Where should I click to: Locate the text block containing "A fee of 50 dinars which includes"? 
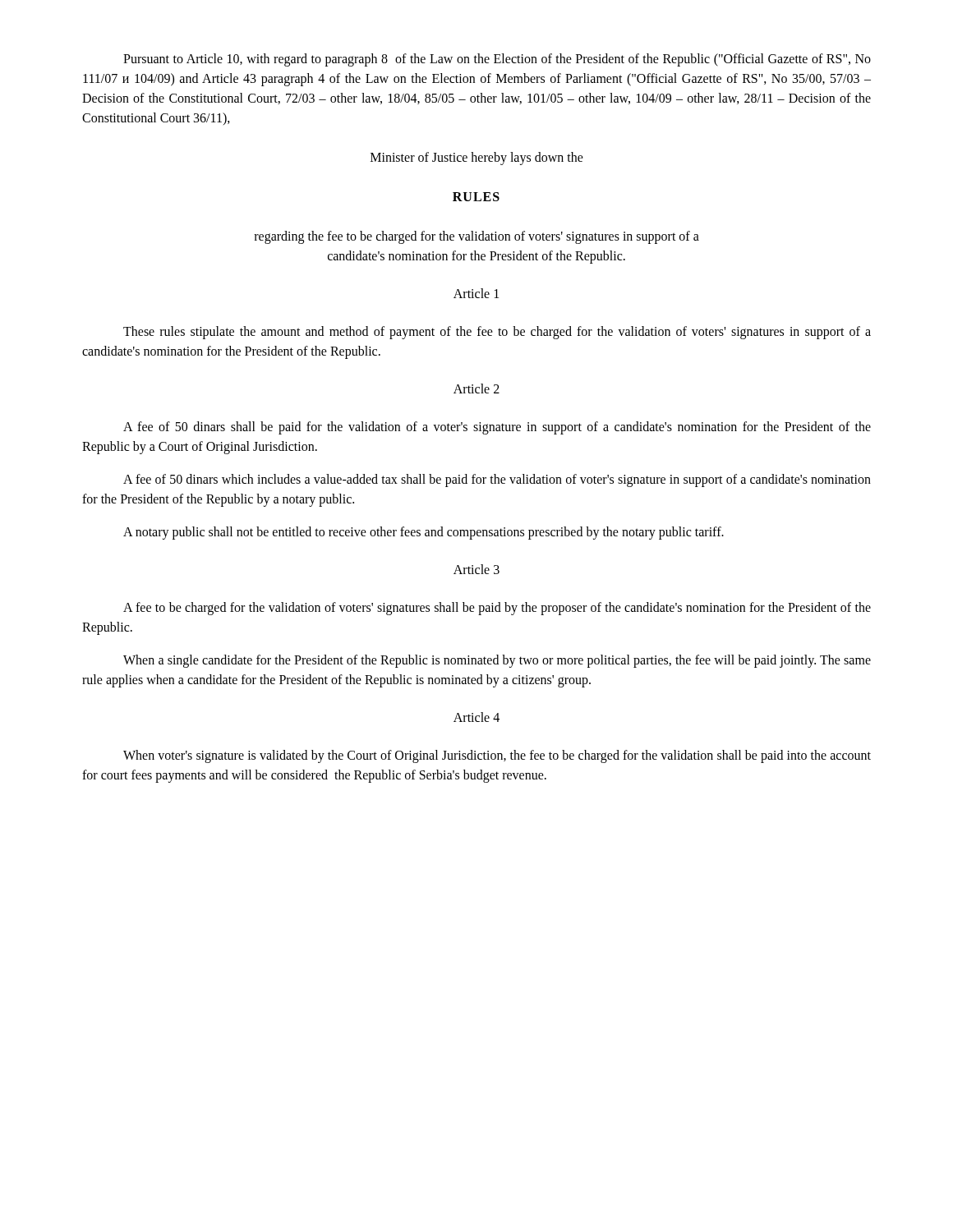tap(476, 489)
